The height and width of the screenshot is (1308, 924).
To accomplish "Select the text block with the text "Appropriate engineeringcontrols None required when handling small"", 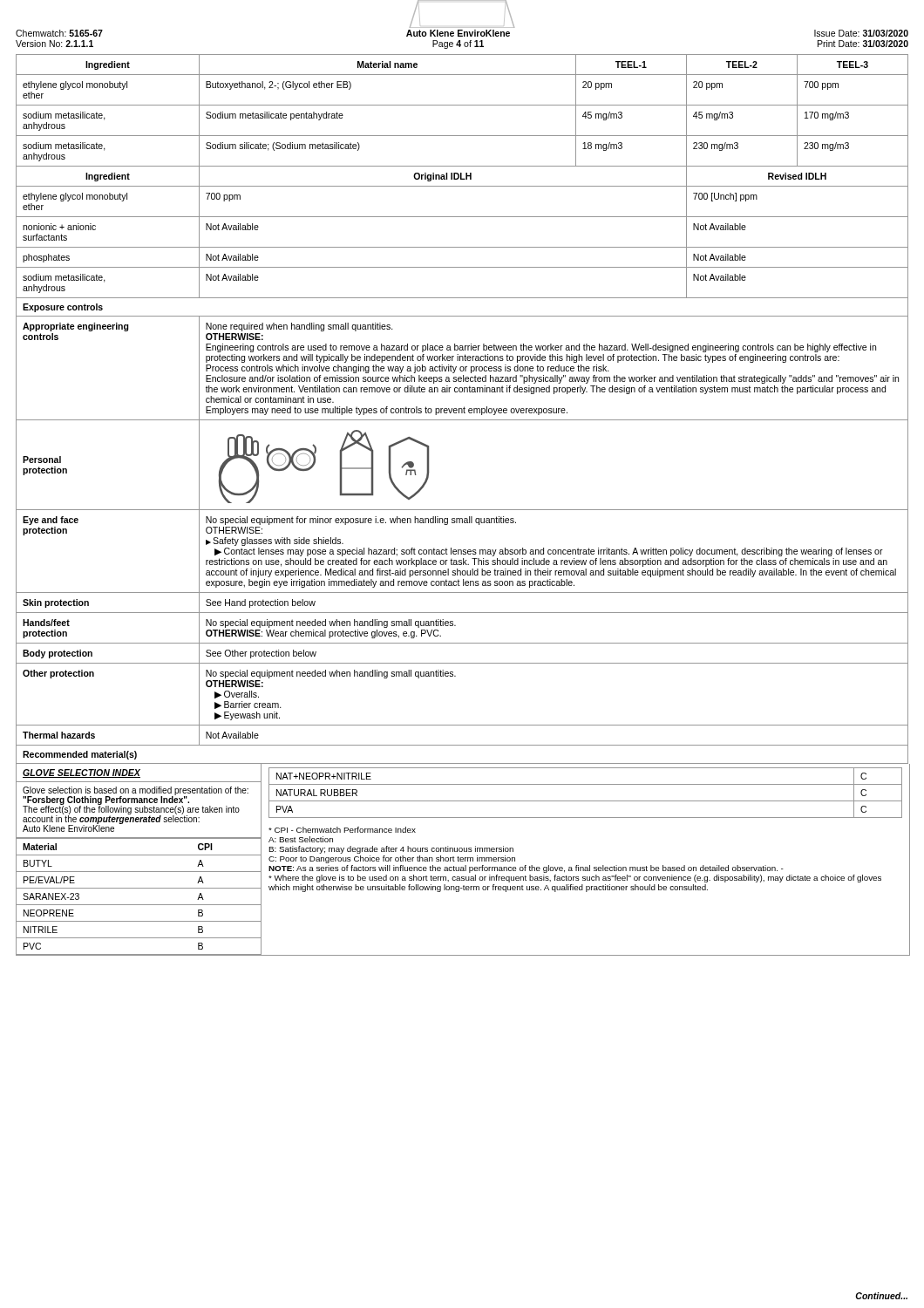I will (x=462, y=368).
